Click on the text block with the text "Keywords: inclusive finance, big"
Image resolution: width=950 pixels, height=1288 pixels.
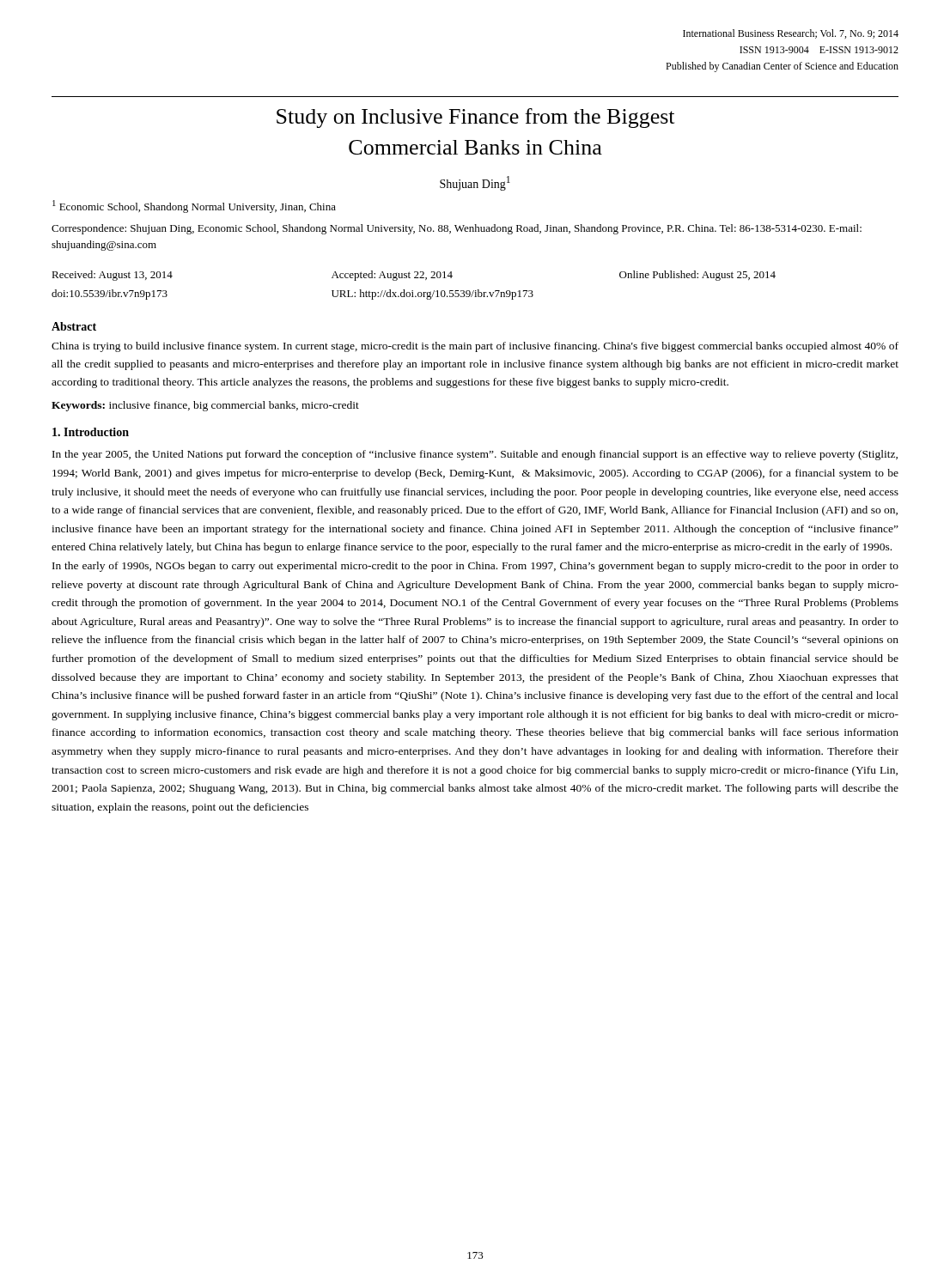(205, 404)
